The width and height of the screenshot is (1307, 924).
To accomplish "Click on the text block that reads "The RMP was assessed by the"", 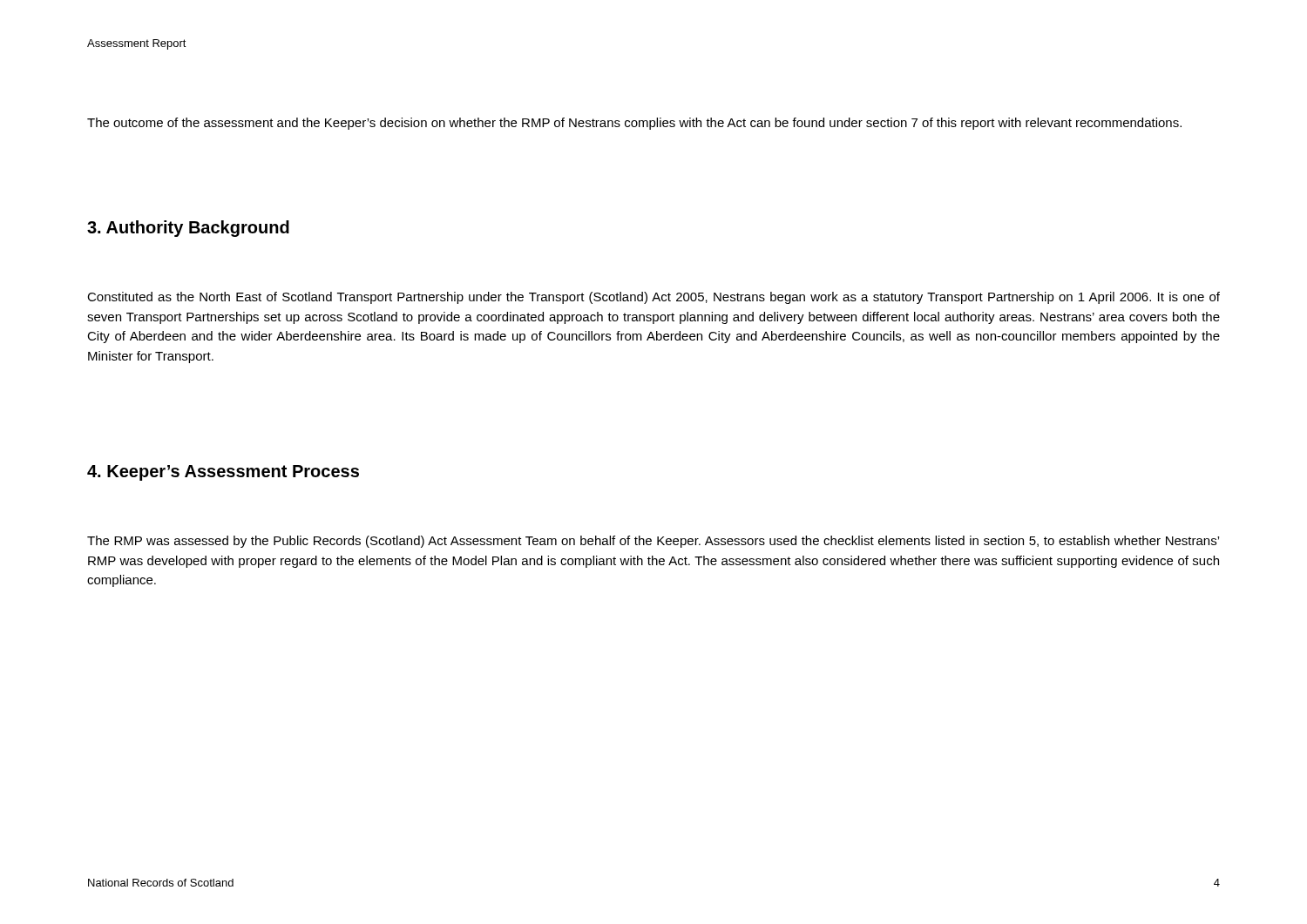I will [654, 560].
